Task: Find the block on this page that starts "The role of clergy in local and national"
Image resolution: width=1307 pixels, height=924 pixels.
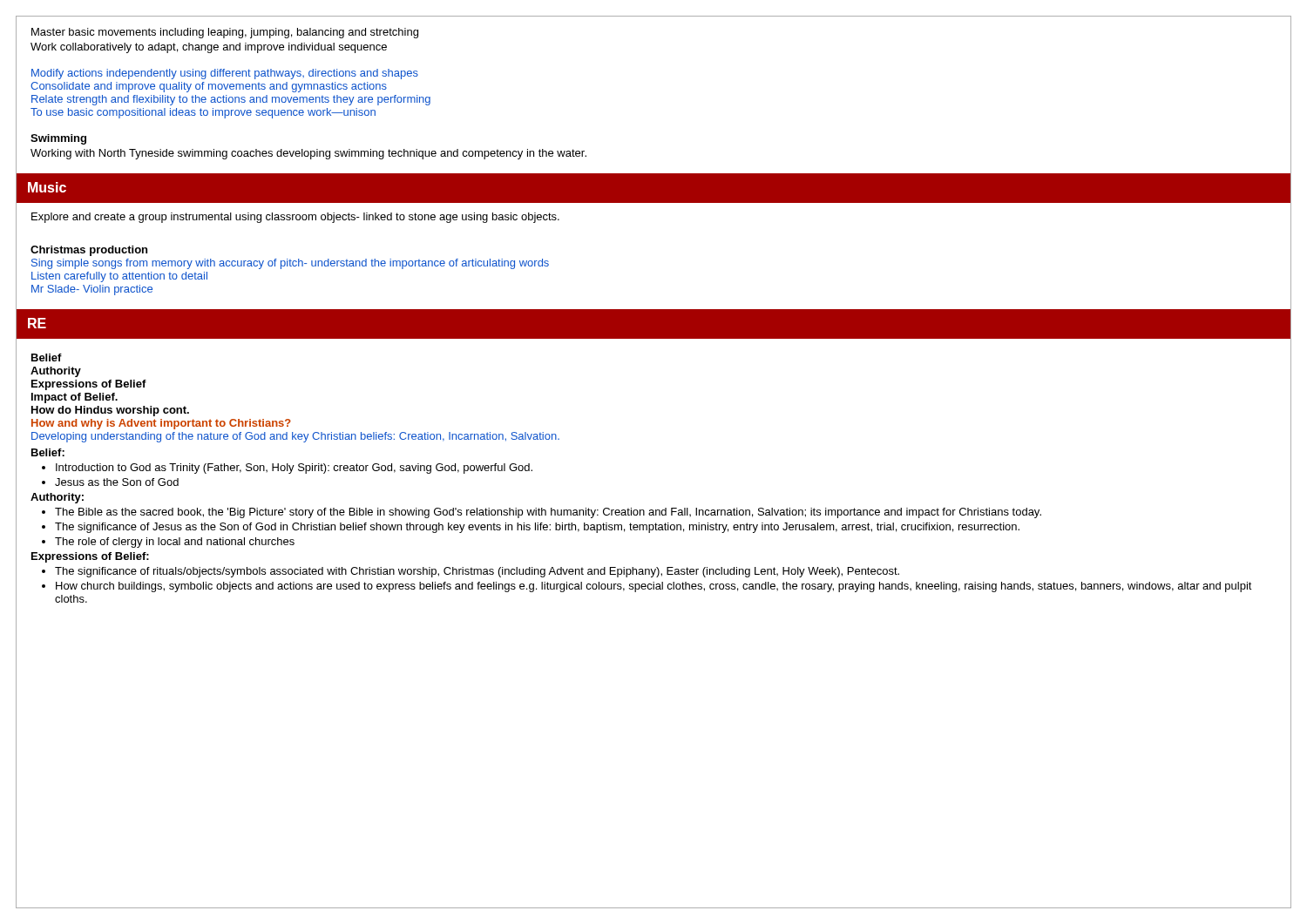Action: tap(175, 541)
